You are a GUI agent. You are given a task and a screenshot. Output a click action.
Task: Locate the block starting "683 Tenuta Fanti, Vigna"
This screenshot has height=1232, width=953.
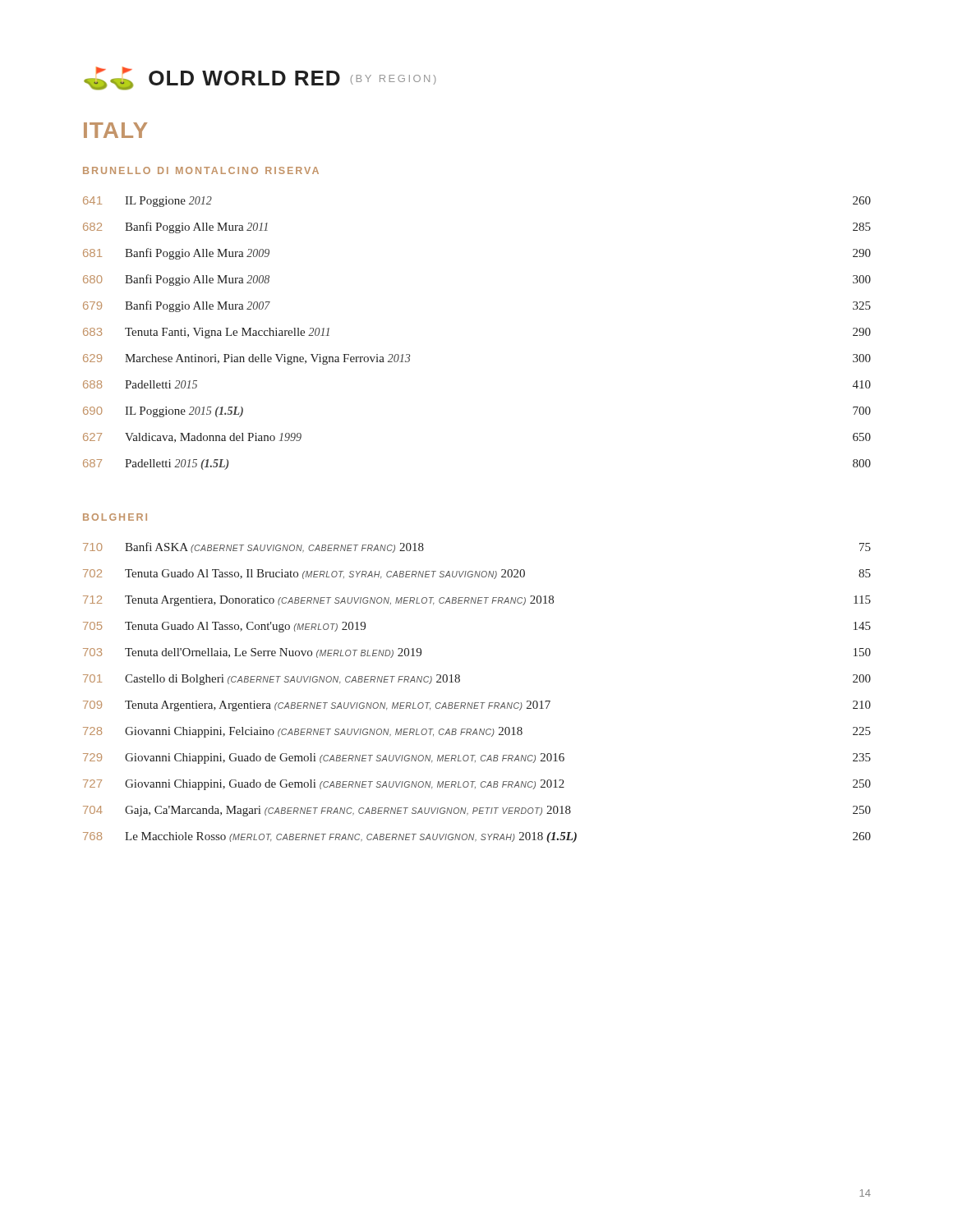(x=227, y=333)
